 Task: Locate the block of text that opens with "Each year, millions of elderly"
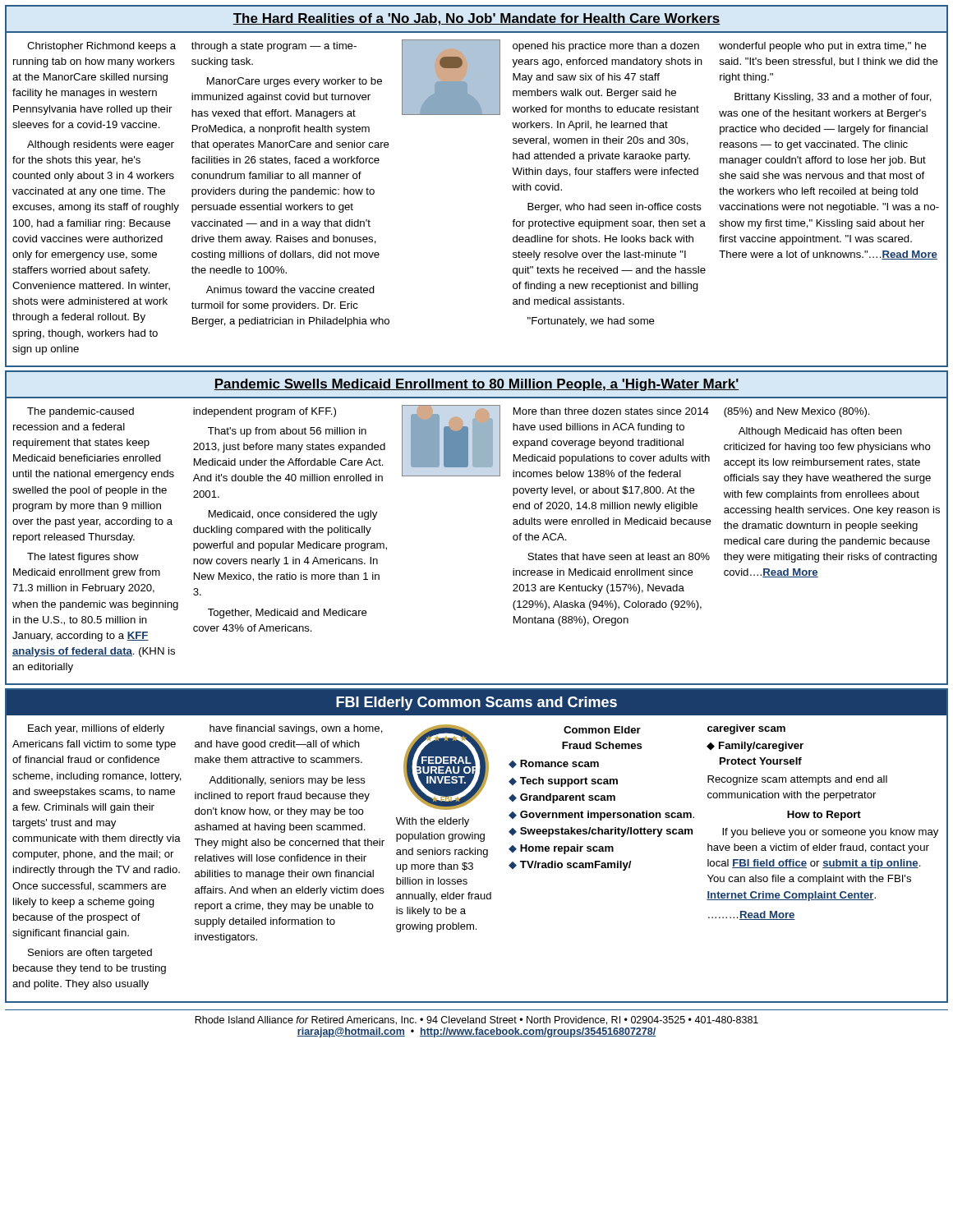pyautogui.click(x=98, y=856)
